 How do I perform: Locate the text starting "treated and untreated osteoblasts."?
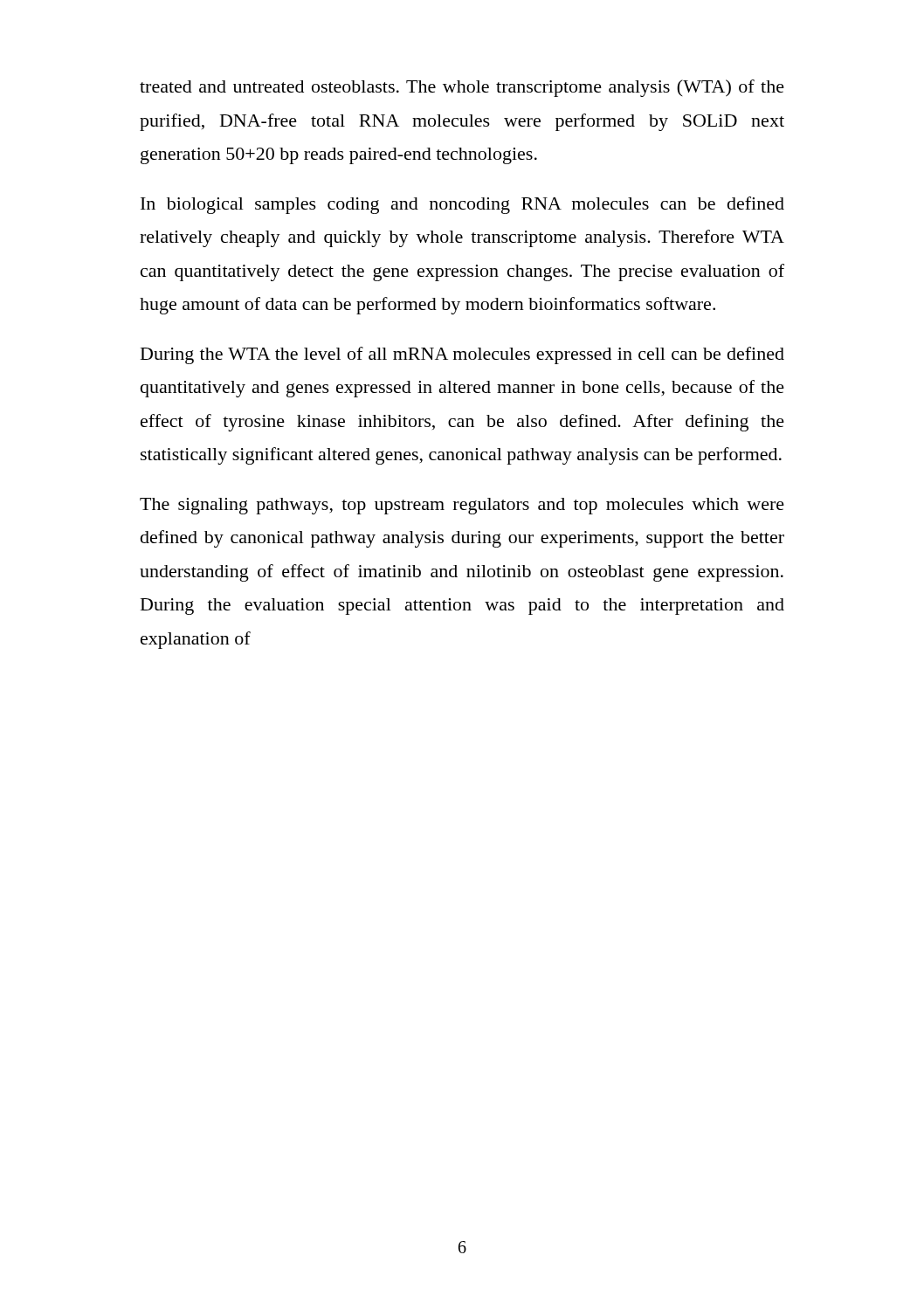tap(462, 120)
